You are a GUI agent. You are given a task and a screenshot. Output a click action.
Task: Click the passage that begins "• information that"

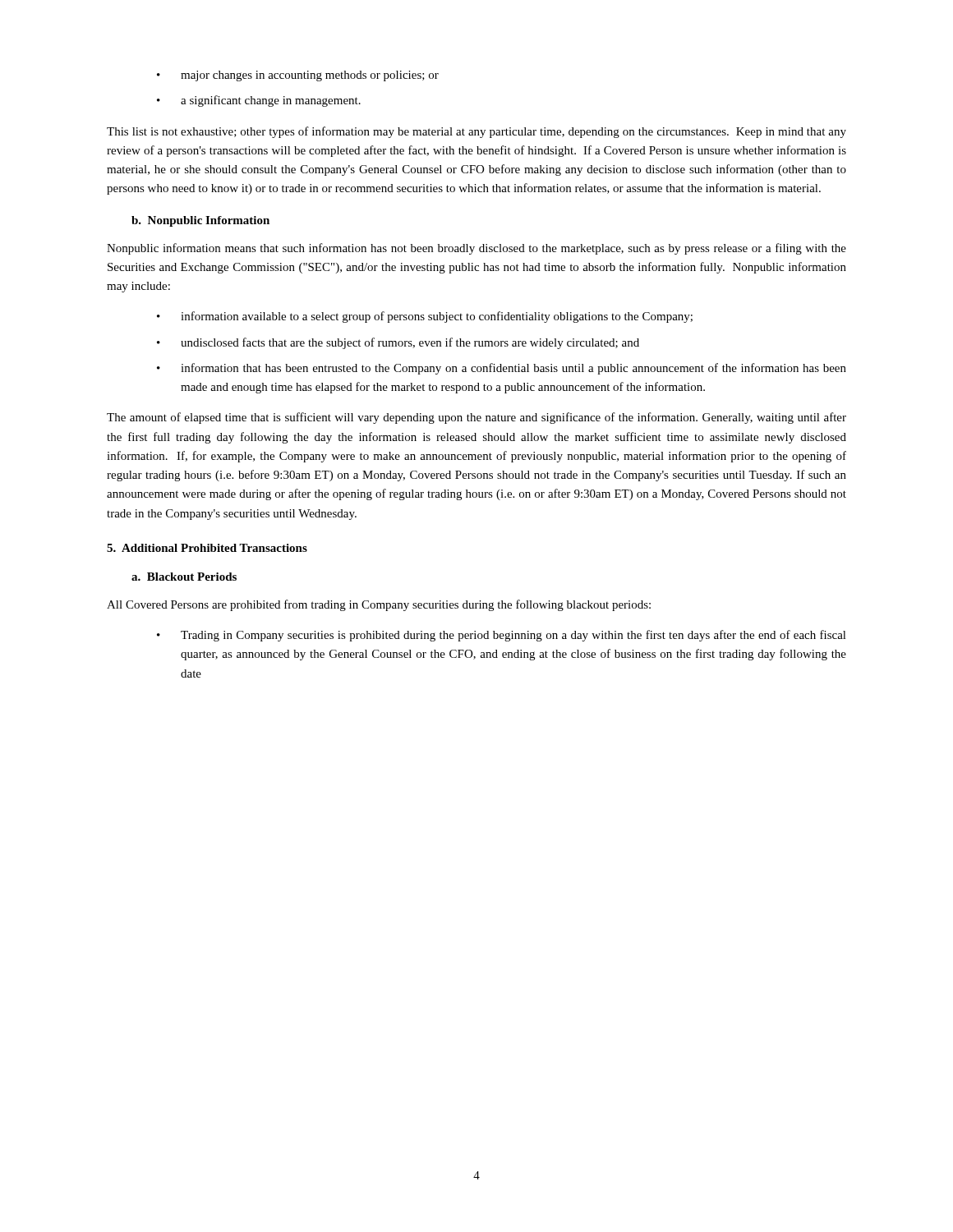pos(501,378)
